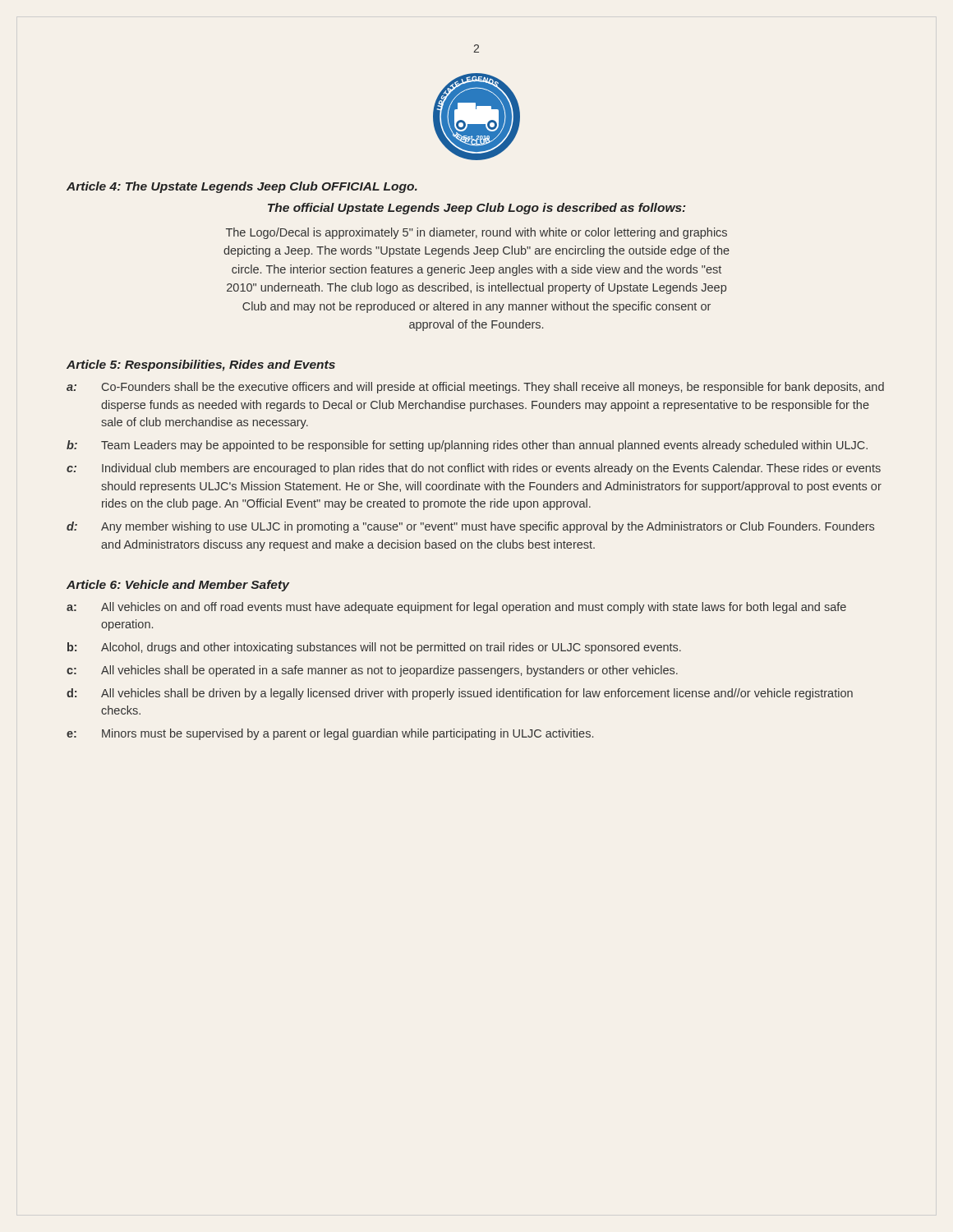
Task: Click the passage that begins "a: All vehicles on and off"
Action: (x=476, y=616)
